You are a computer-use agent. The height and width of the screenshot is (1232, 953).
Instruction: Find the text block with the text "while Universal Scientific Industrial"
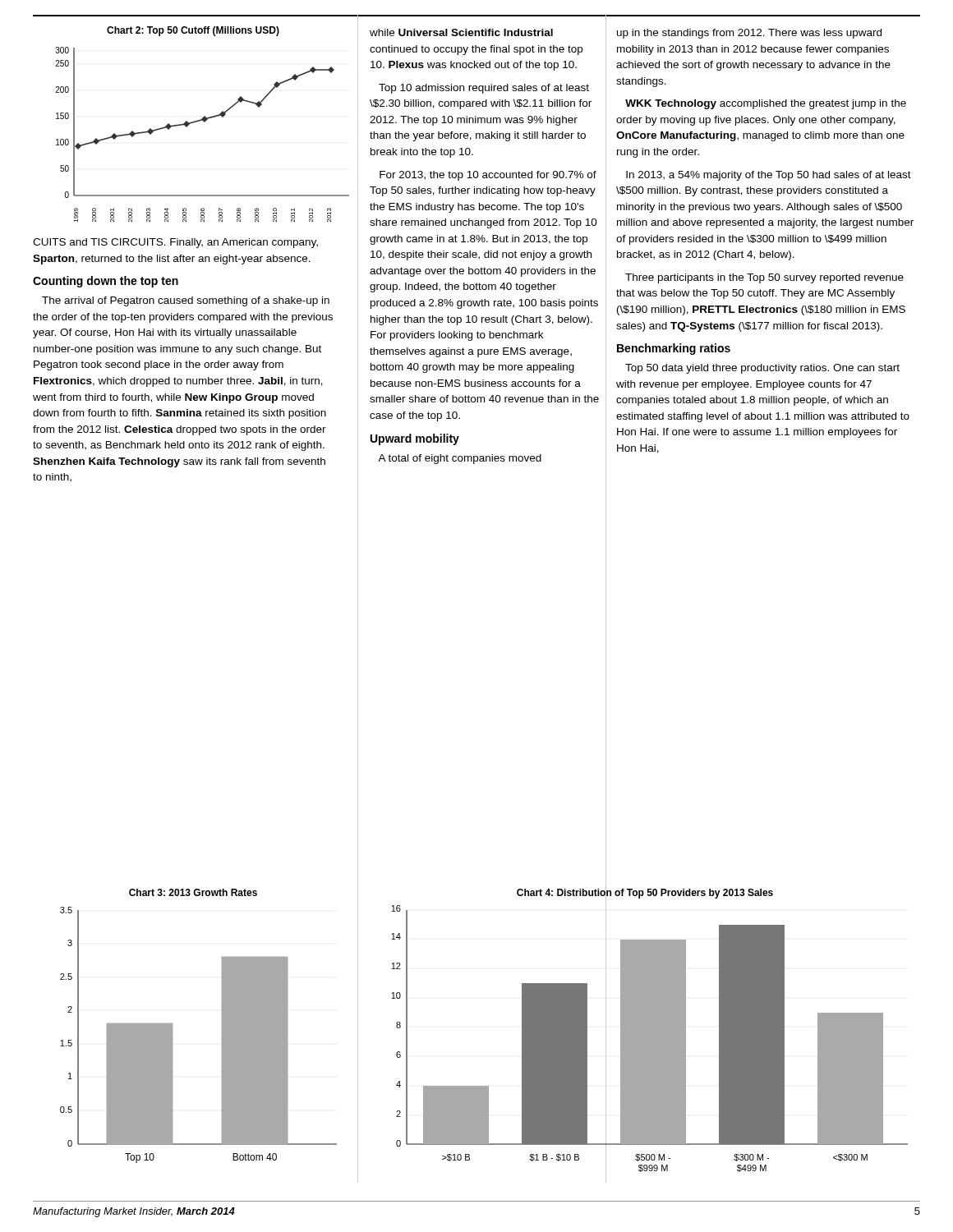tap(485, 224)
